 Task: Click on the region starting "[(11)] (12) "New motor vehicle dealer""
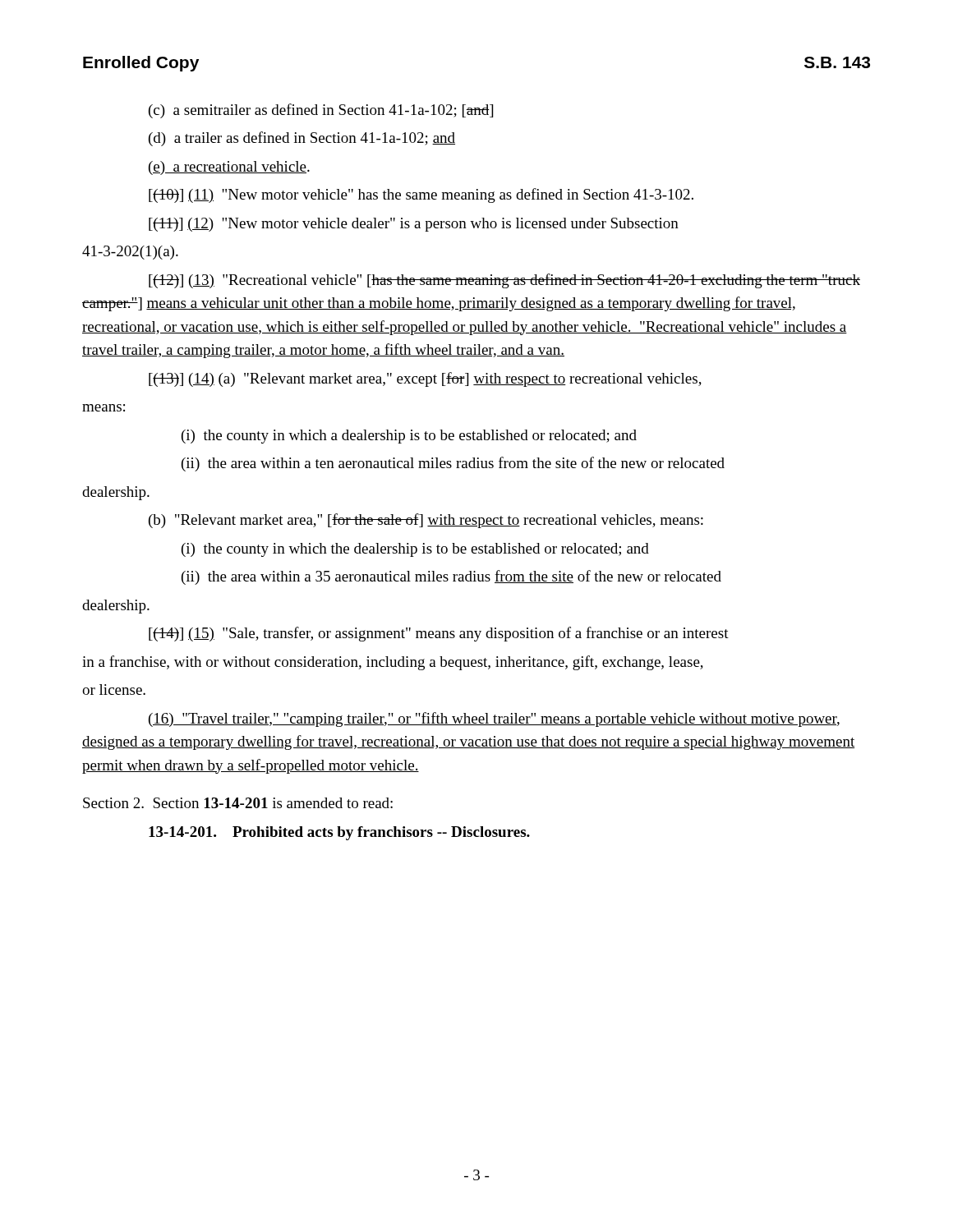pos(476,237)
